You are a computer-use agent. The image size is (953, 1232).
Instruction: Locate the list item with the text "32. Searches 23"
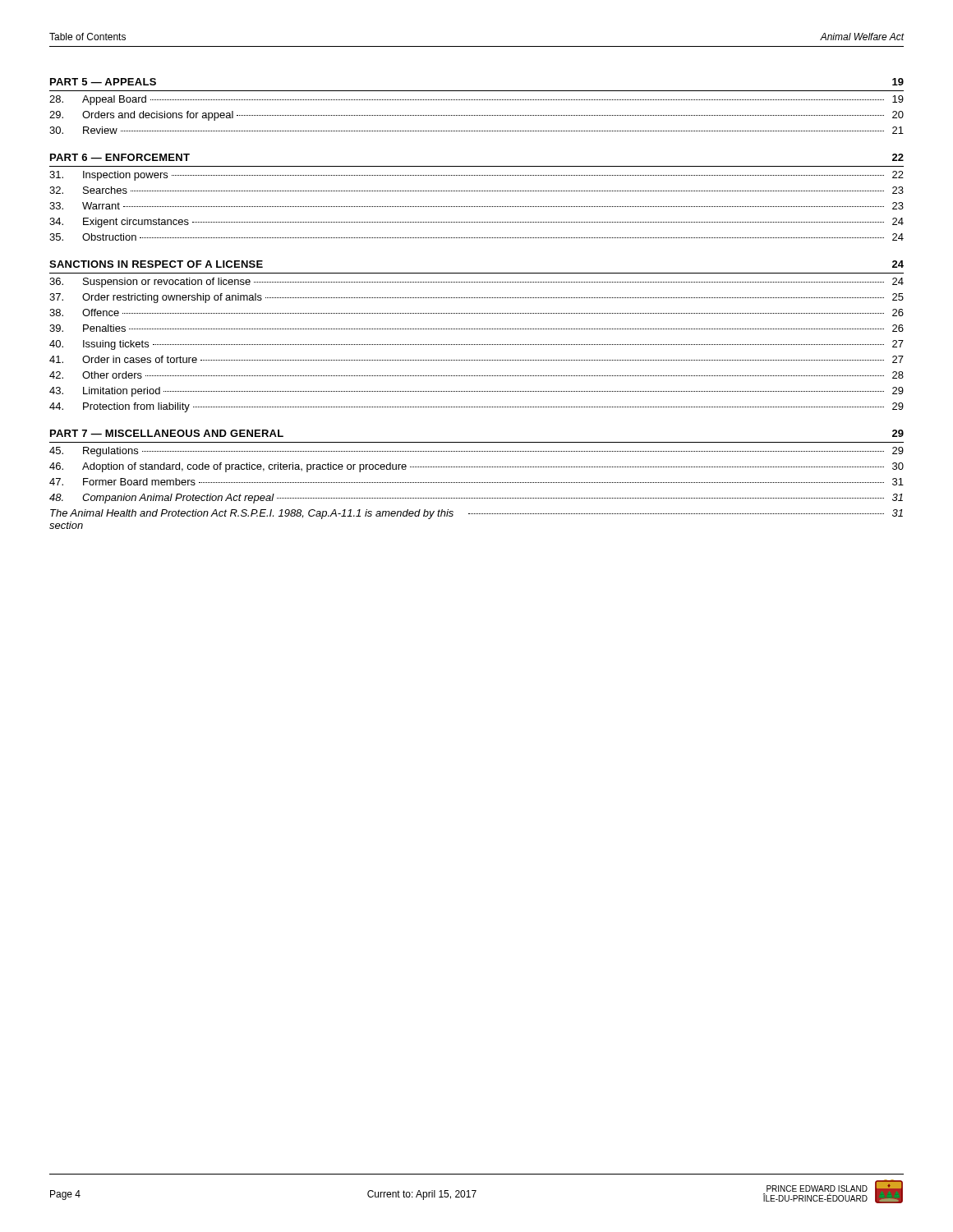[476, 190]
